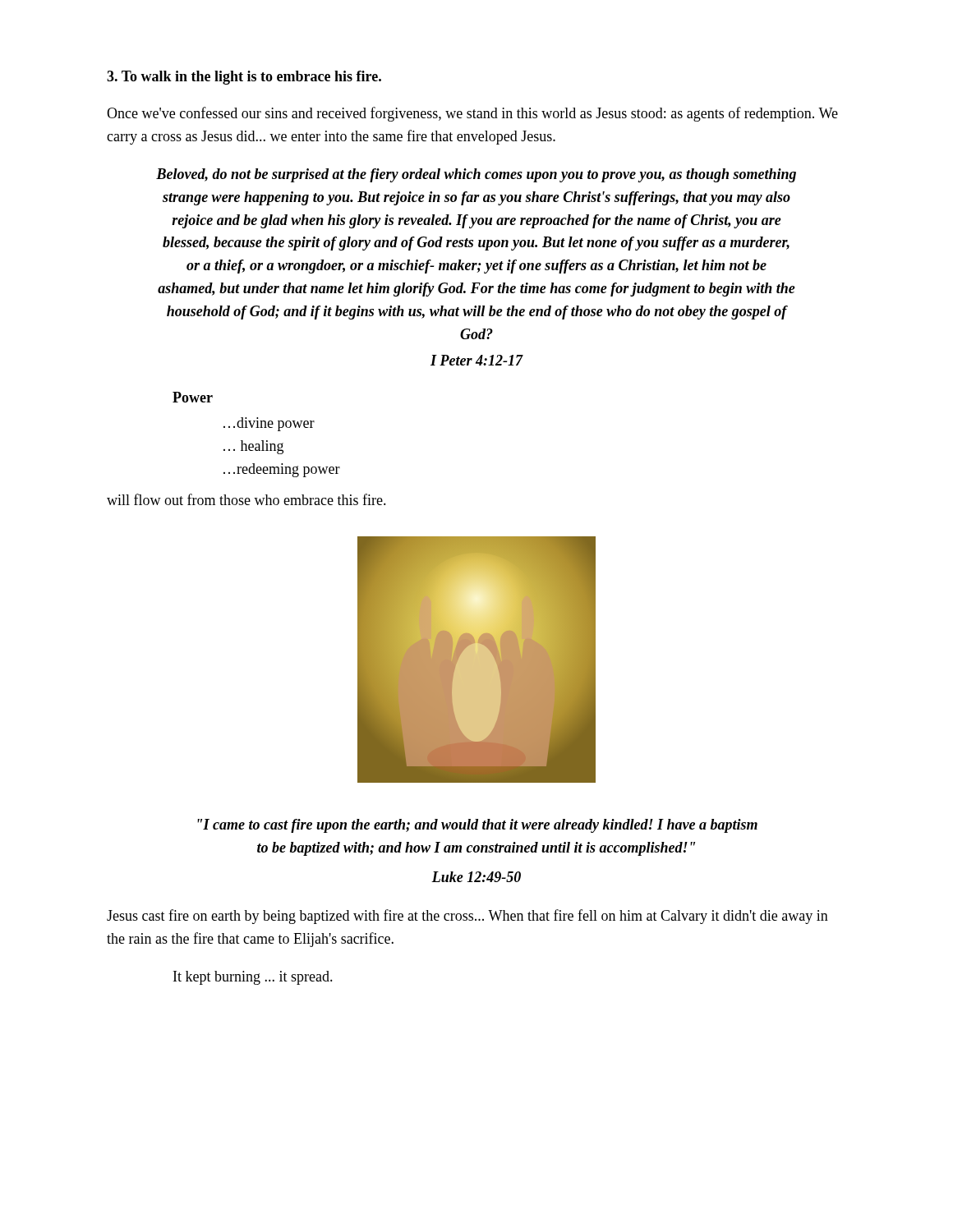Screen dimensions: 1232x953
Task: Navigate to the text starting "will flow out from those who embrace"
Action: (247, 500)
